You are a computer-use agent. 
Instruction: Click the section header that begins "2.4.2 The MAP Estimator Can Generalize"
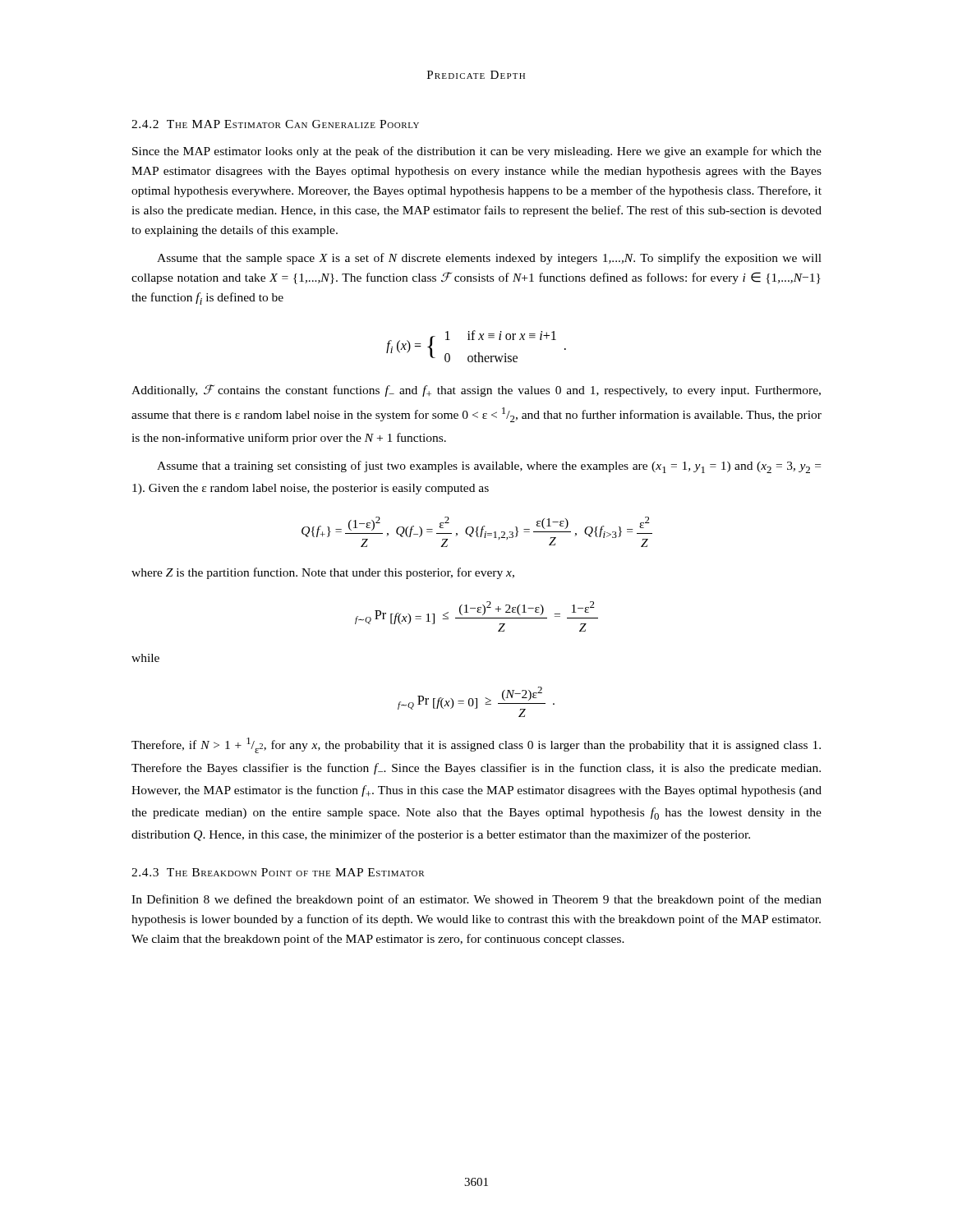276,123
